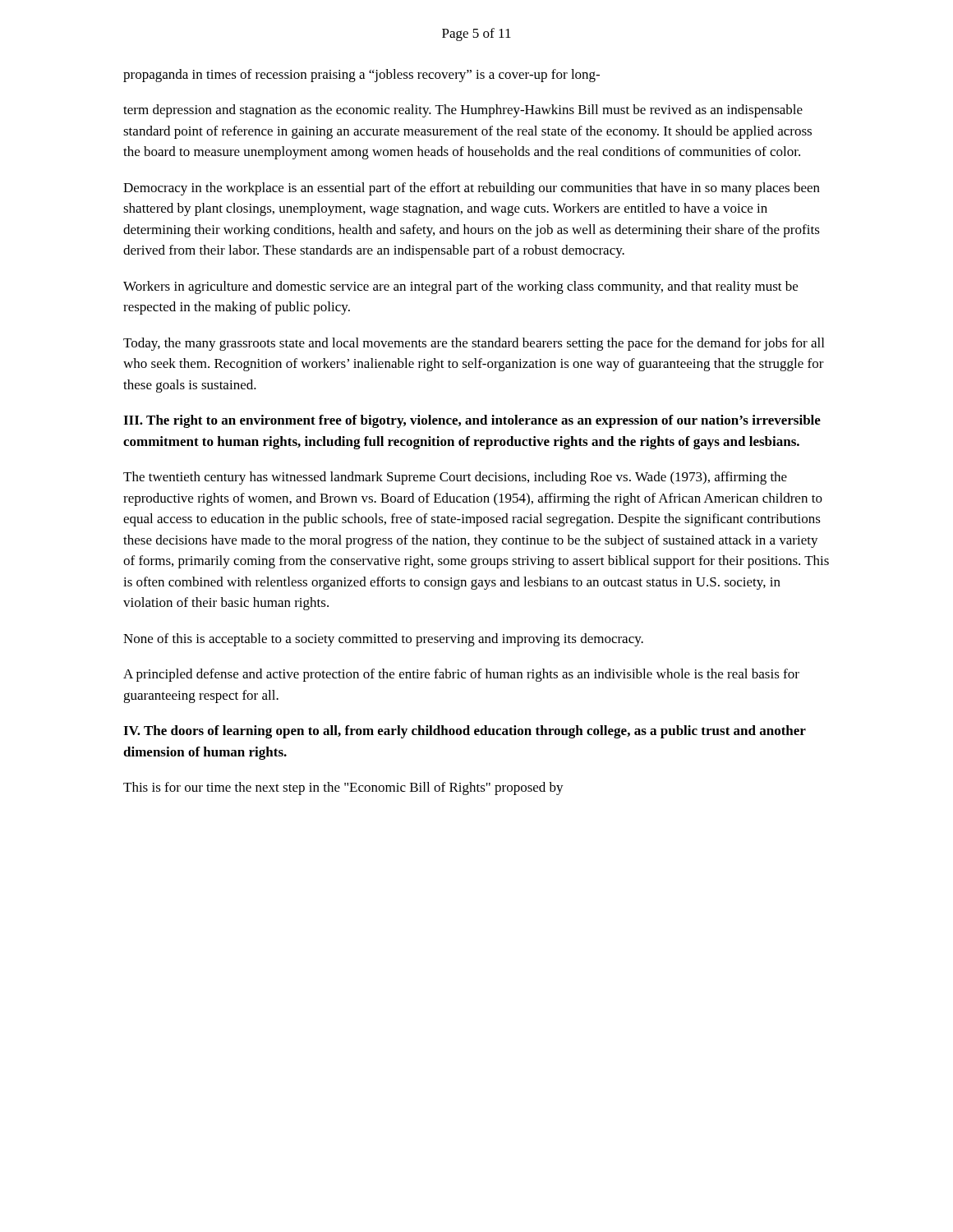The width and height of the screenshot is (953, 1232).
Task: Find the block on this page that starts "The twentieth century has witnessed landmark Supreme Court"
Action: pyautogui.click(x=476, y=540)
